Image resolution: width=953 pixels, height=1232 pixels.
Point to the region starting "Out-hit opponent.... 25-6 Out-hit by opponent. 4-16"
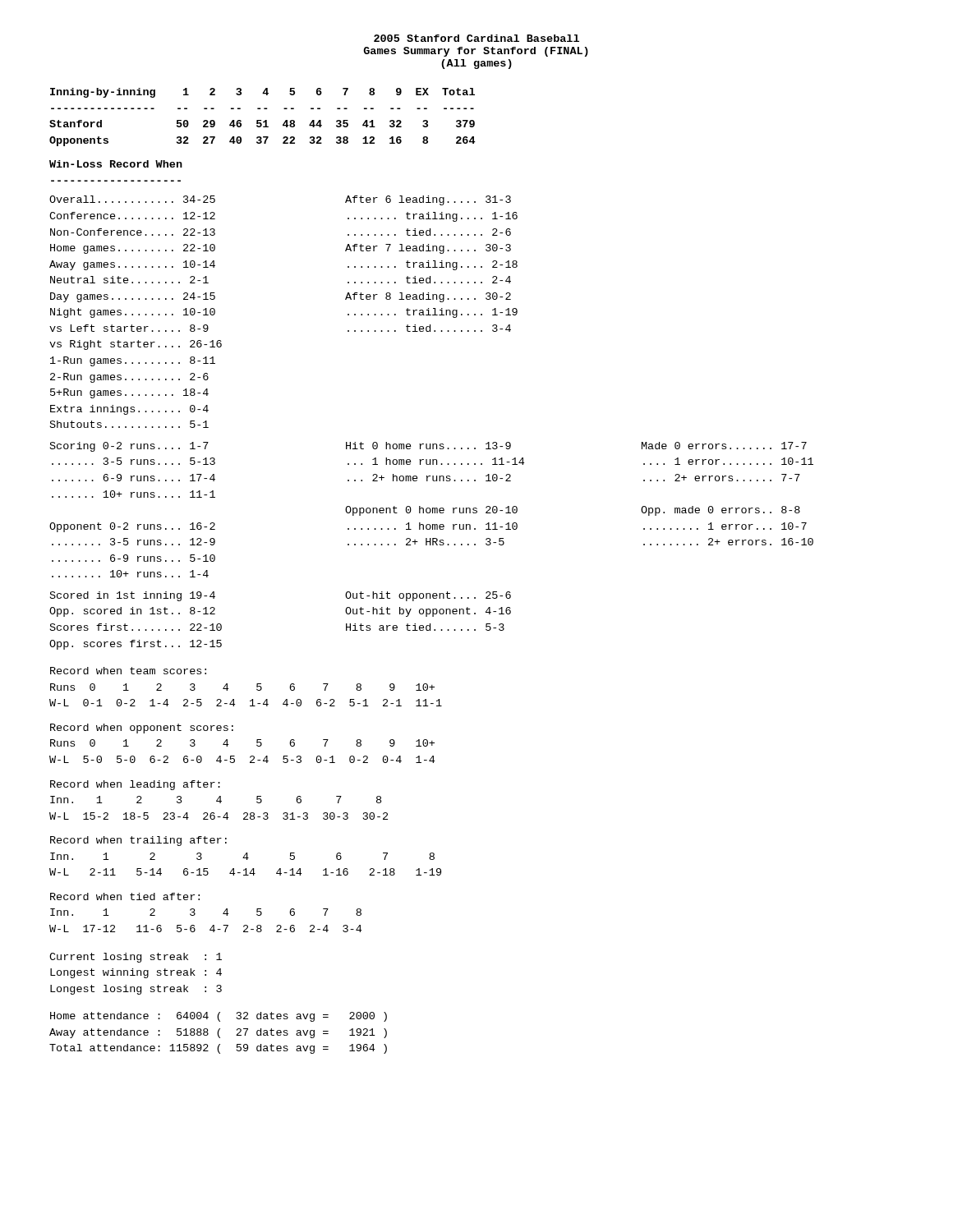coord(485,612)
